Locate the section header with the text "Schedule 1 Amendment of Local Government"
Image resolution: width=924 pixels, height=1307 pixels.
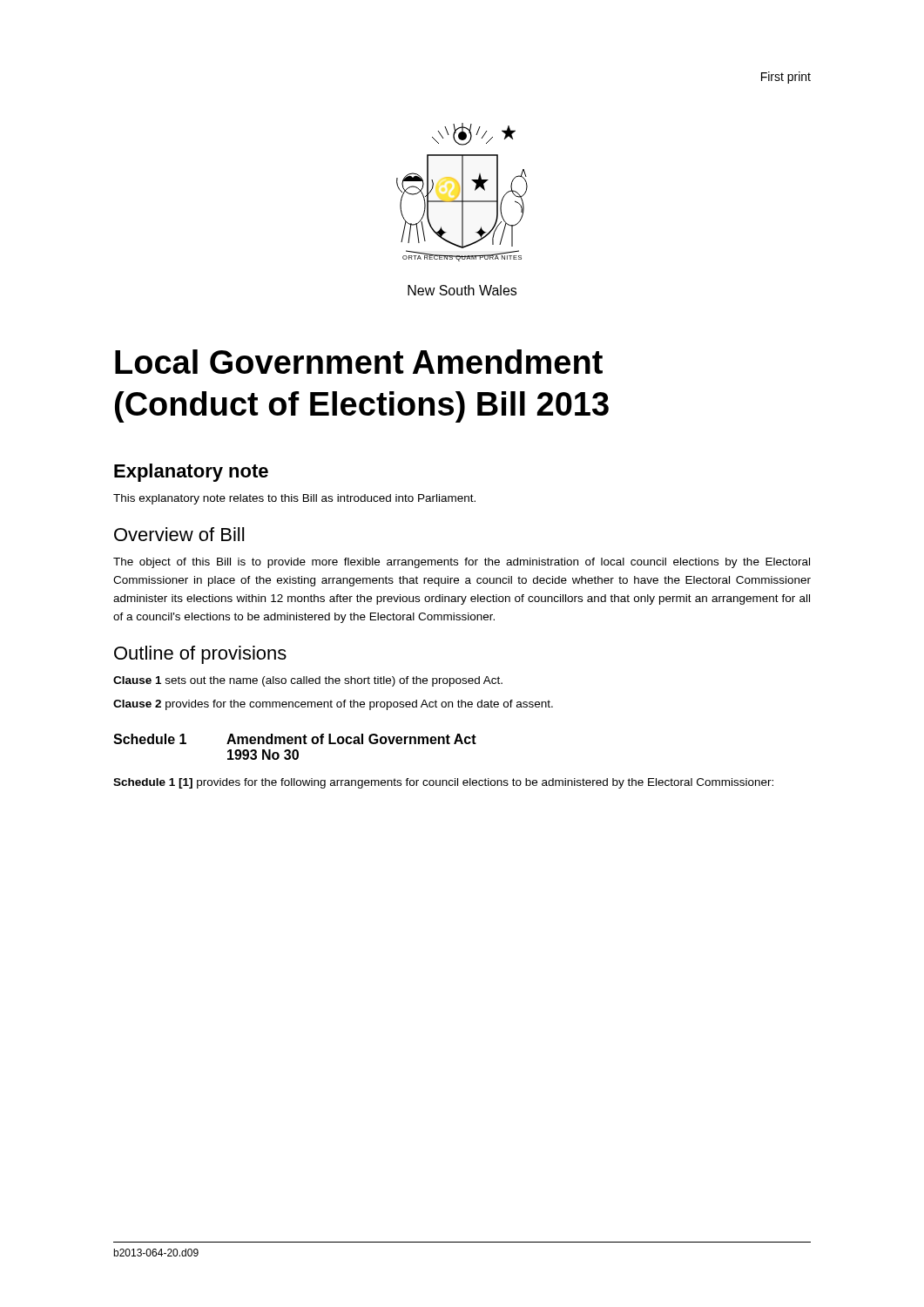click(x=295, y=748)
